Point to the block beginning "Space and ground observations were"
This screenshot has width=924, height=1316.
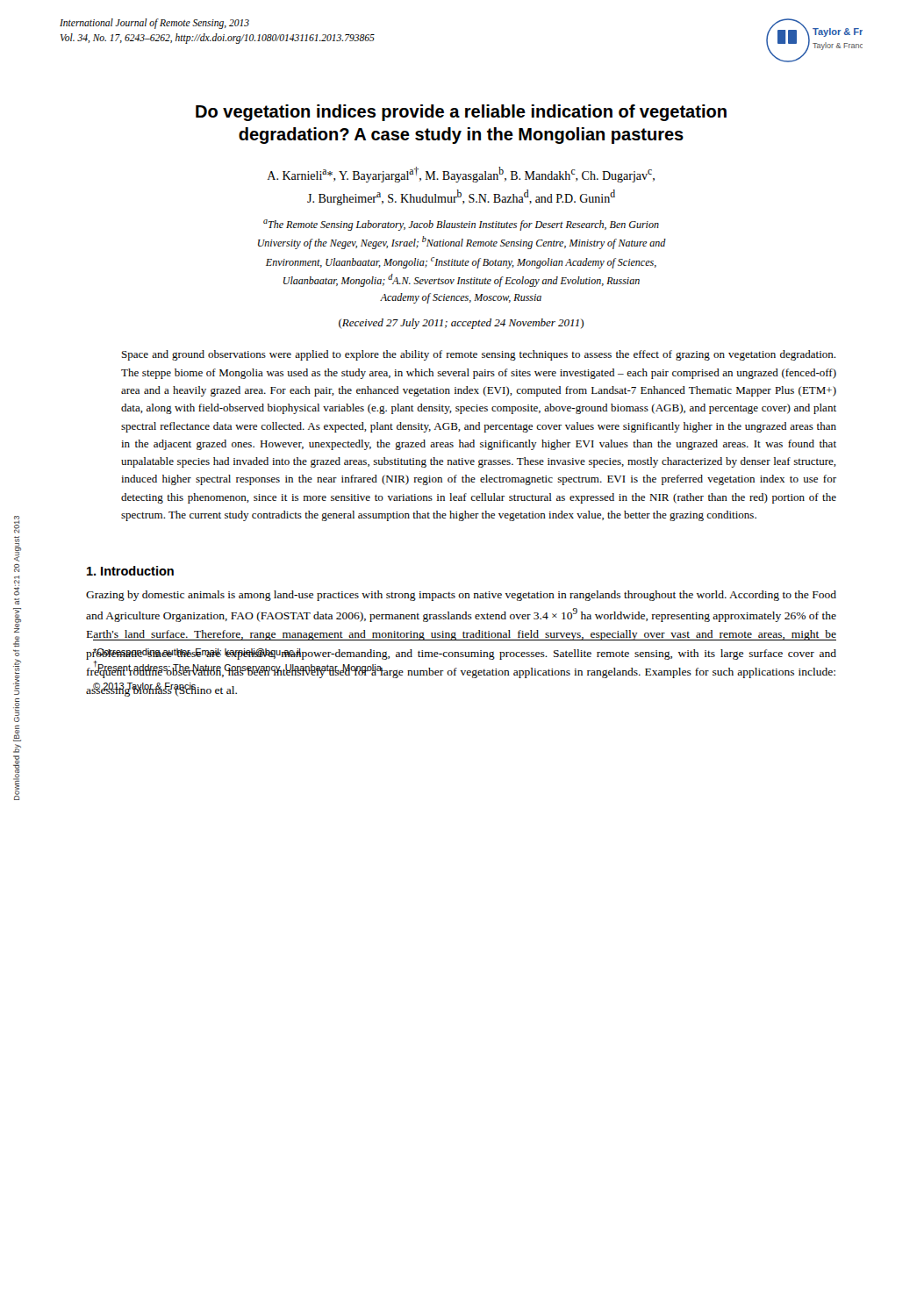point(479,434)
